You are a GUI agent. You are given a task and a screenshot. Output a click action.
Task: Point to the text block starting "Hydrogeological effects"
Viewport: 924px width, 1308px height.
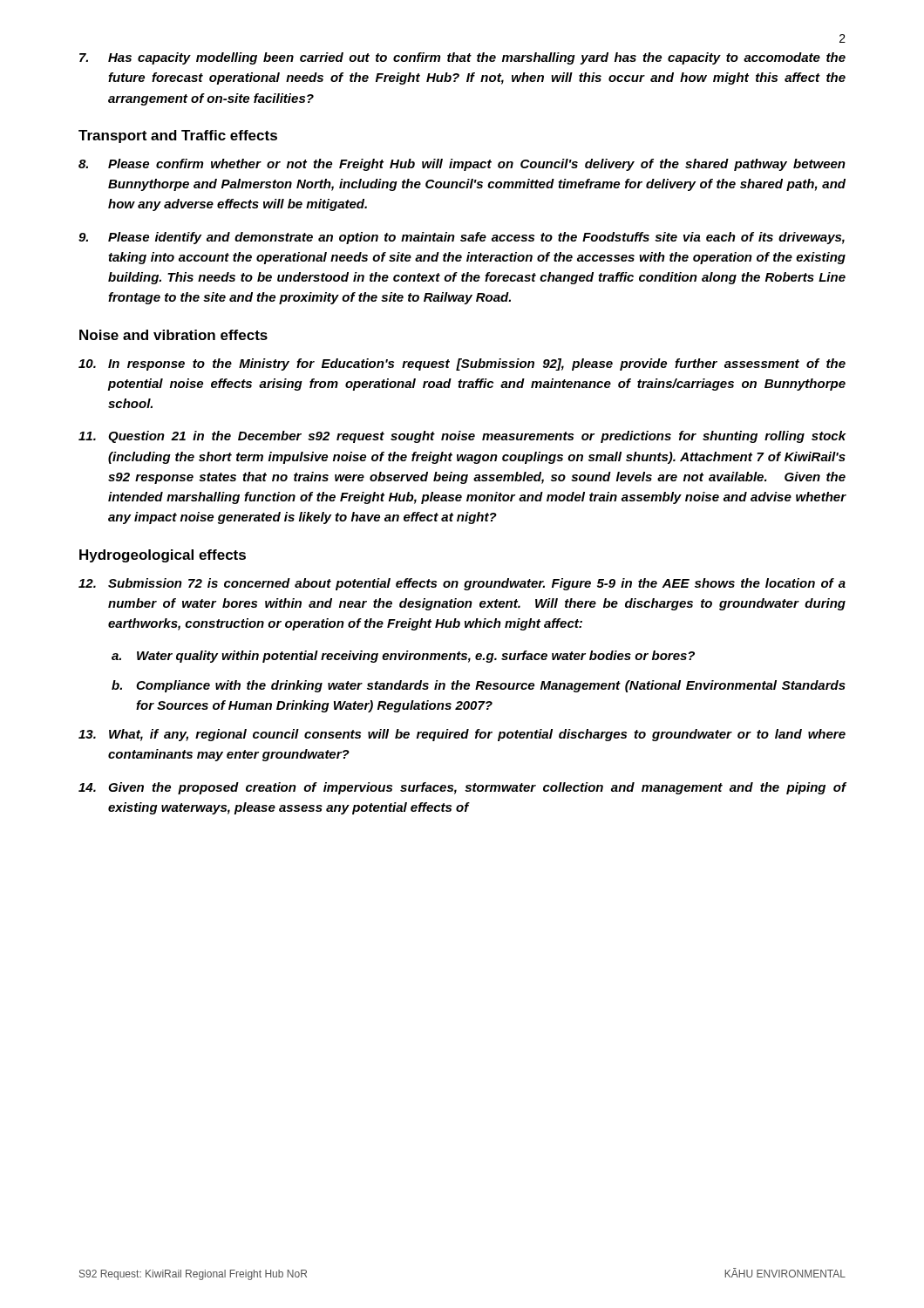tap(162, 555)
